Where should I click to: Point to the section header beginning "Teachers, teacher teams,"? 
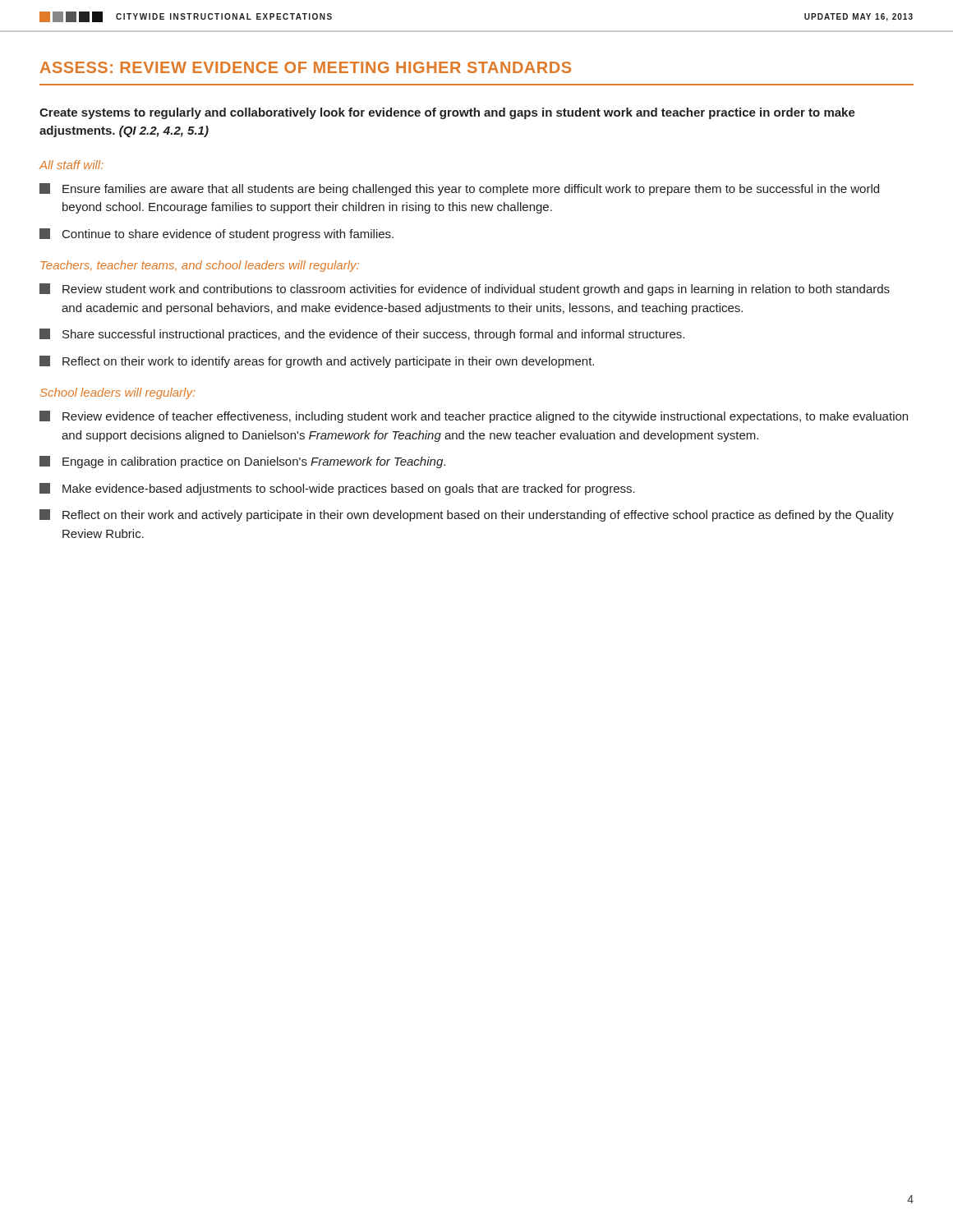point(200,265)
